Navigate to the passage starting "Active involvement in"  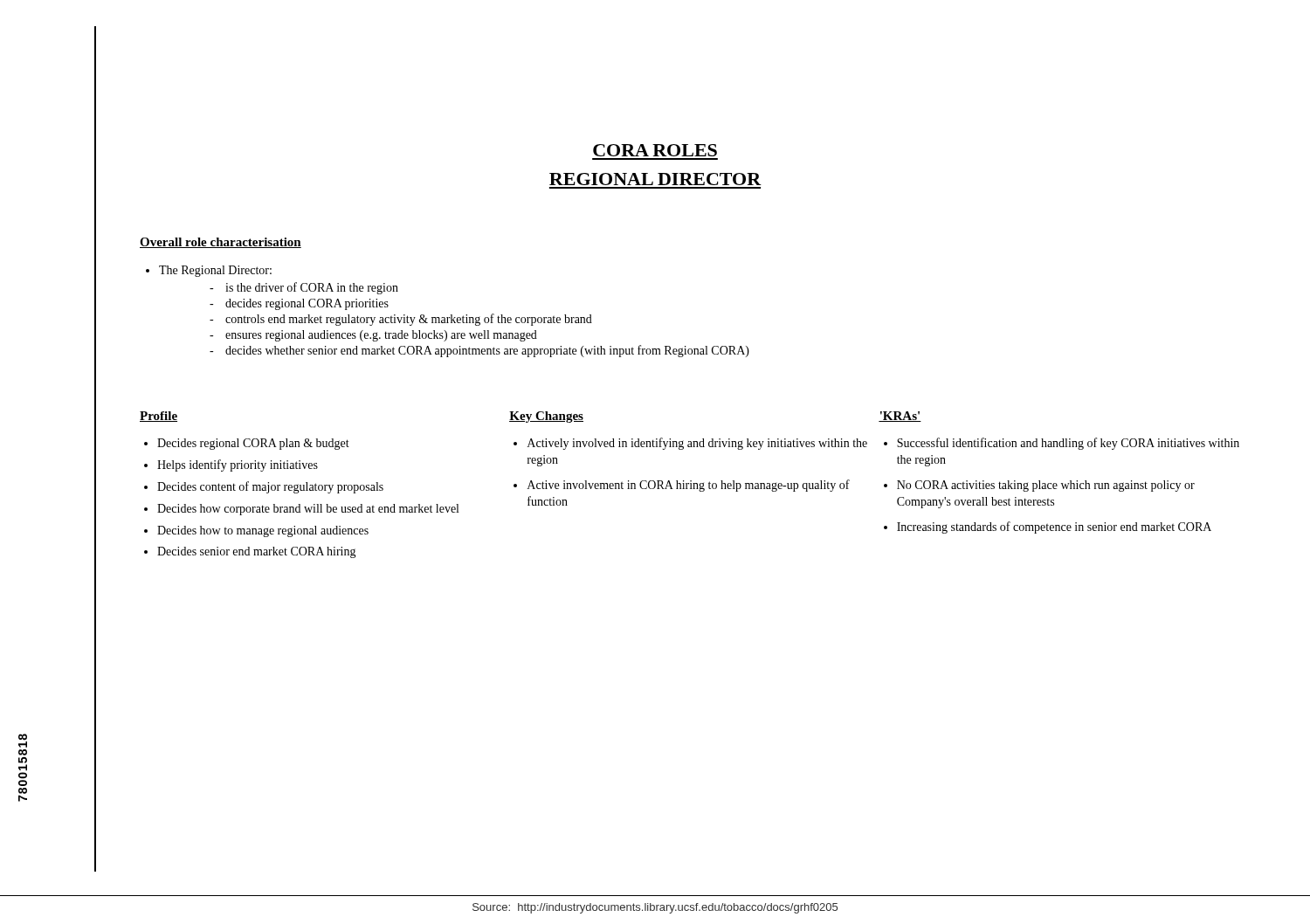(688, 493)
